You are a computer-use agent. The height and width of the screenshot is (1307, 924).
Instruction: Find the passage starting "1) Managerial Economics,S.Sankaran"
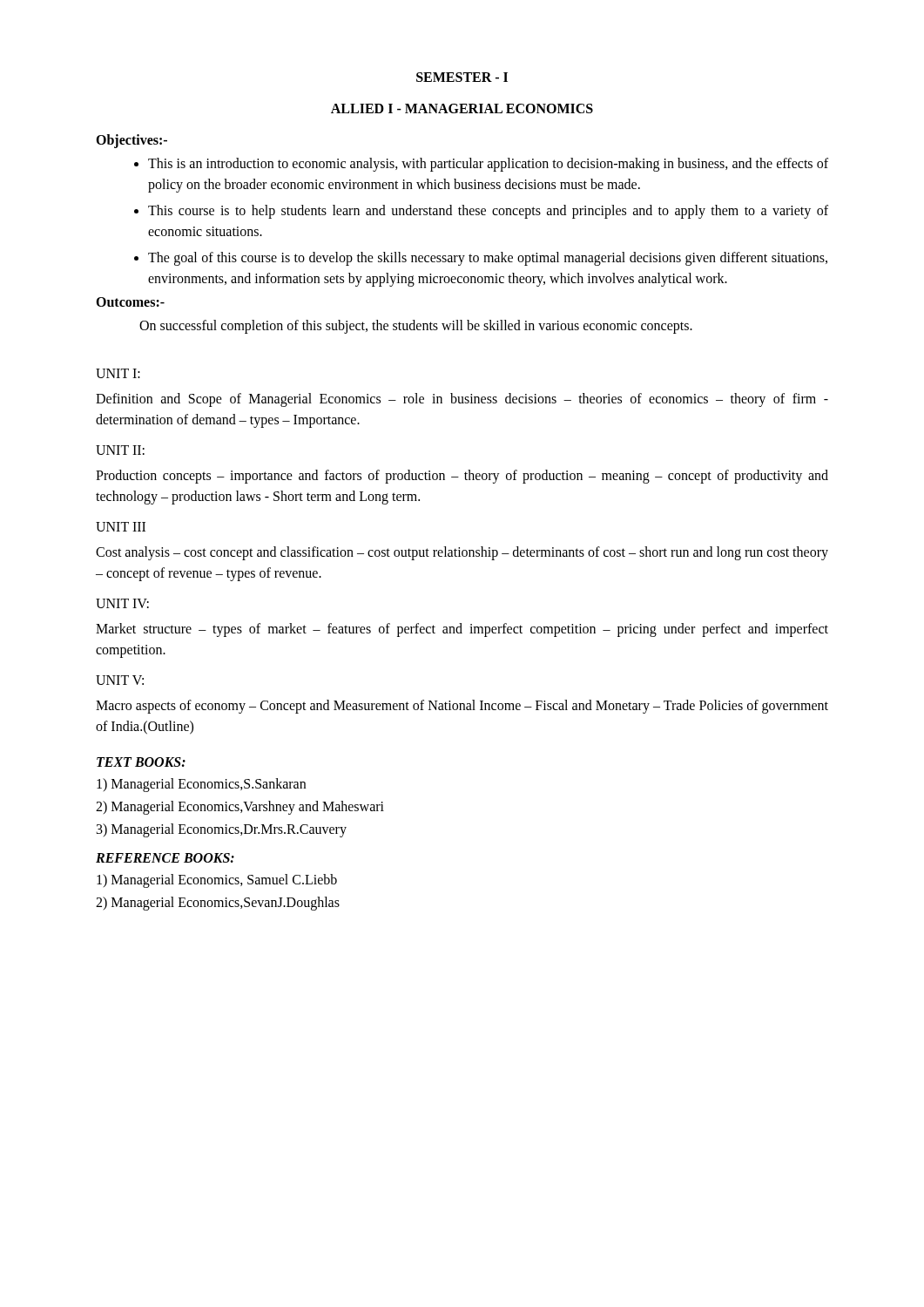[x=201, y=784]
